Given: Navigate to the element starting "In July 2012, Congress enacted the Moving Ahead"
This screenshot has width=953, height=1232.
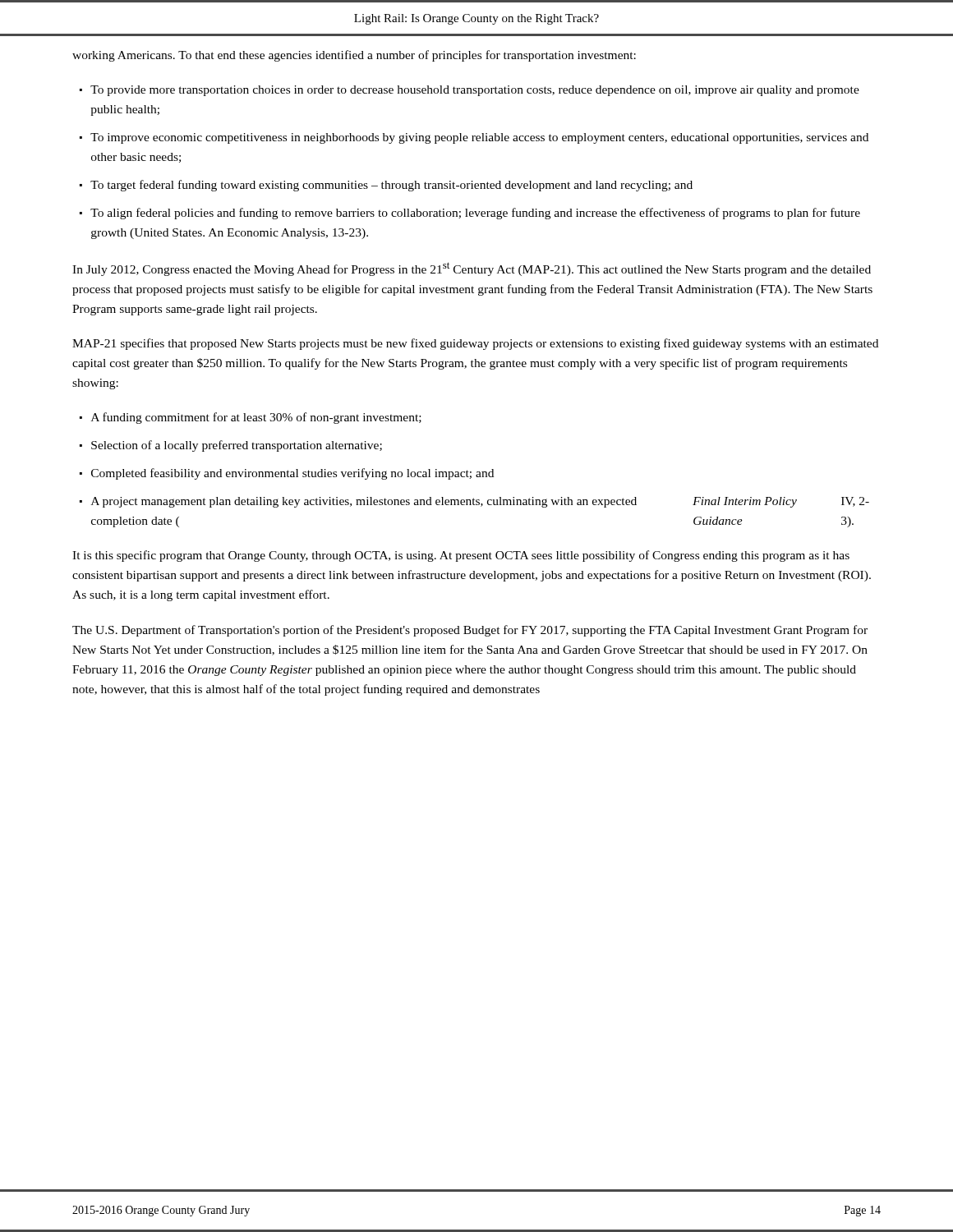Looking at the screenshot, I should tap(473, 287).
